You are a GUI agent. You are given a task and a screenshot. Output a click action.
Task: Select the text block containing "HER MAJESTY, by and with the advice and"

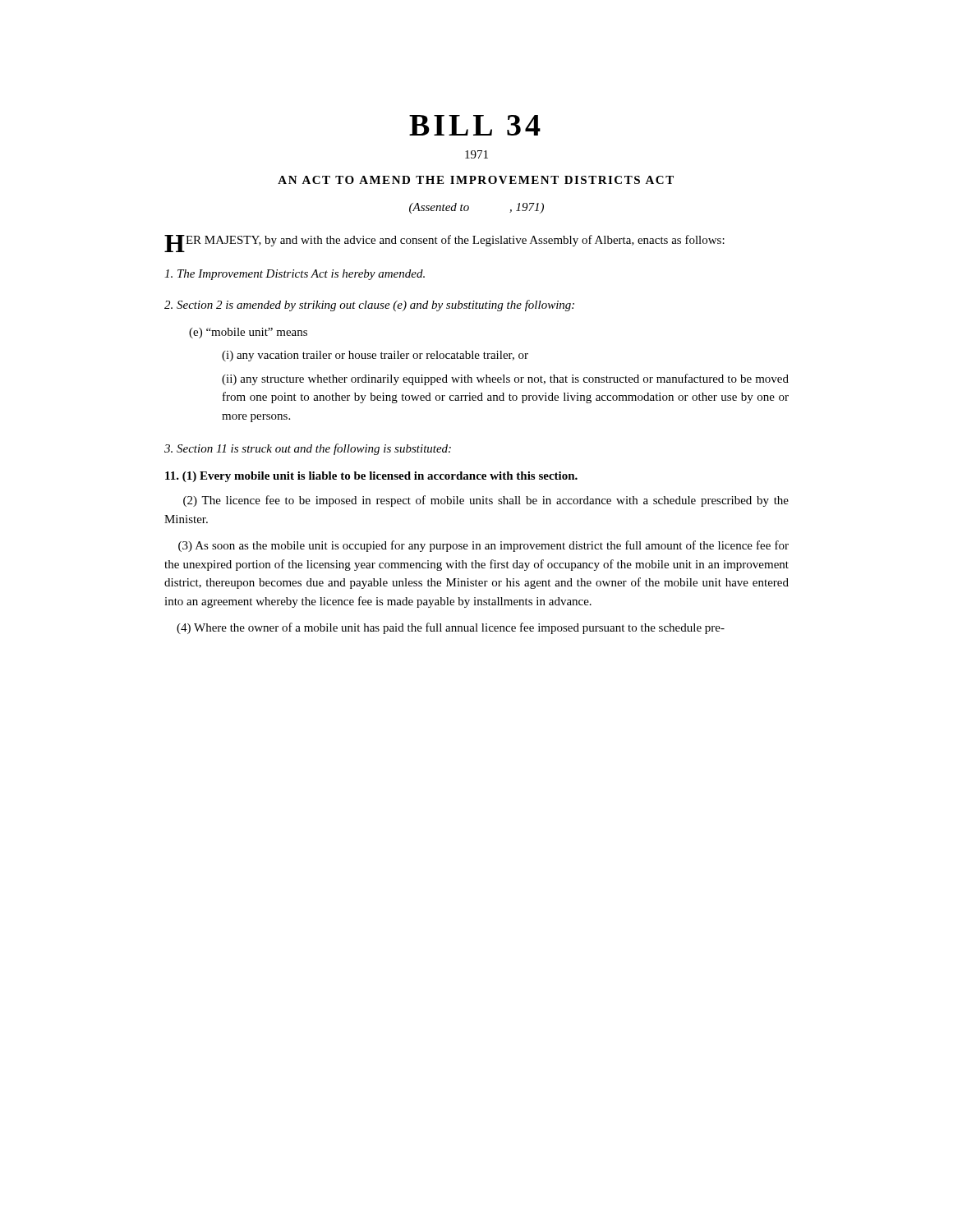pyautogui.click(x=445, y=240)
